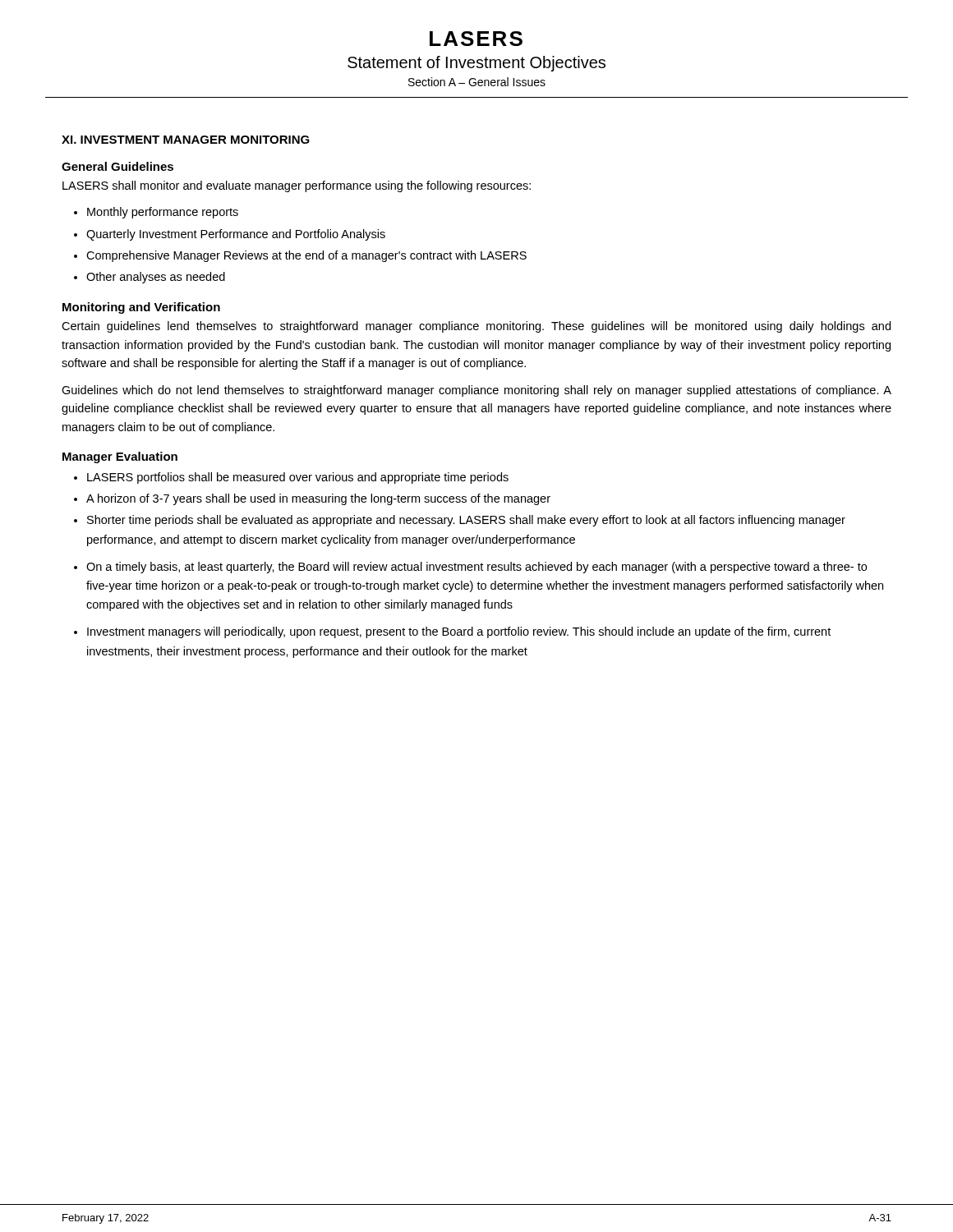
Task: Click on the region starting "LASERS Statement of Investment Objectives Section A"
Action: 476,57
